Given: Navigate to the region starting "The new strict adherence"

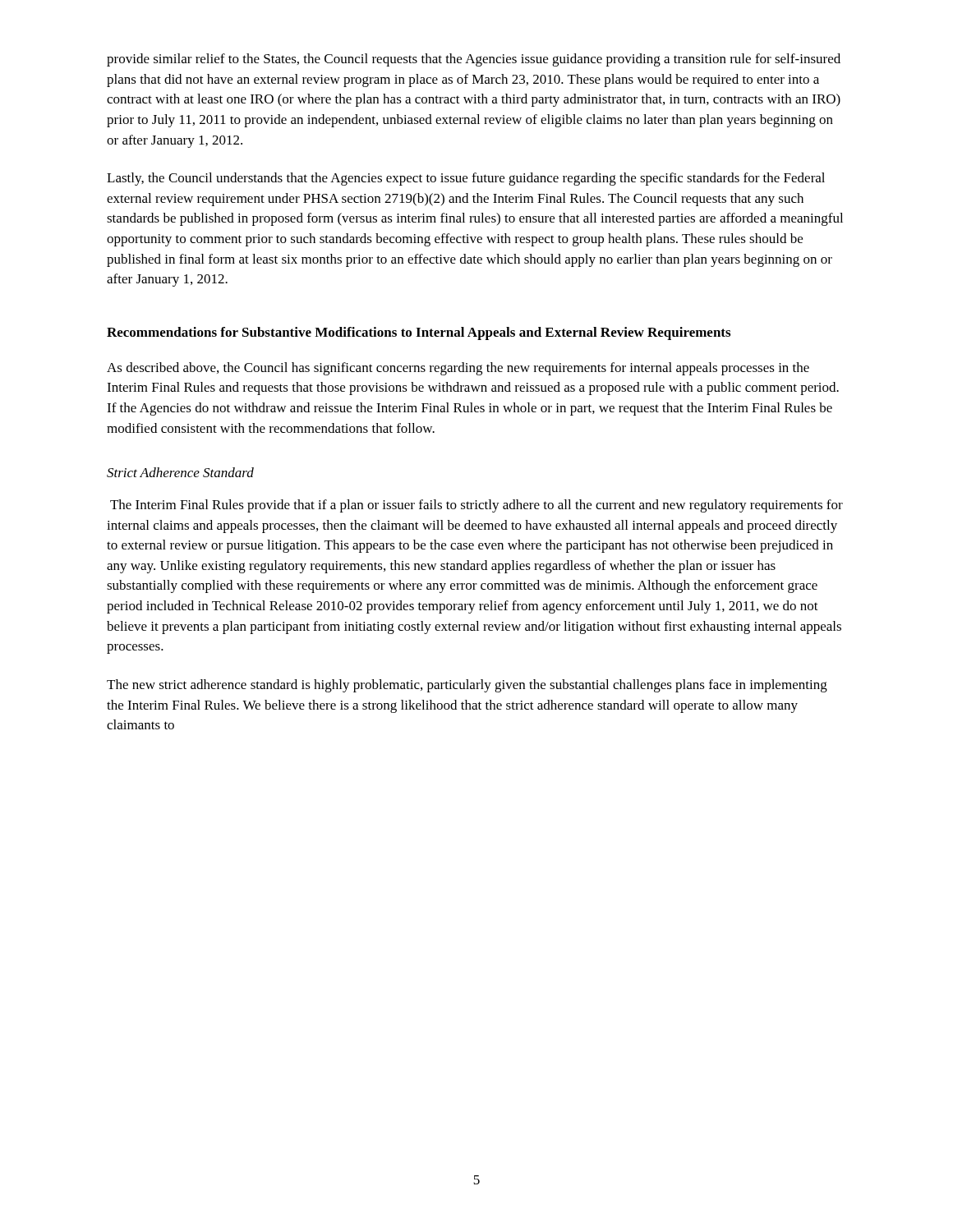Looking at the screenshot, I should (467, 705).
